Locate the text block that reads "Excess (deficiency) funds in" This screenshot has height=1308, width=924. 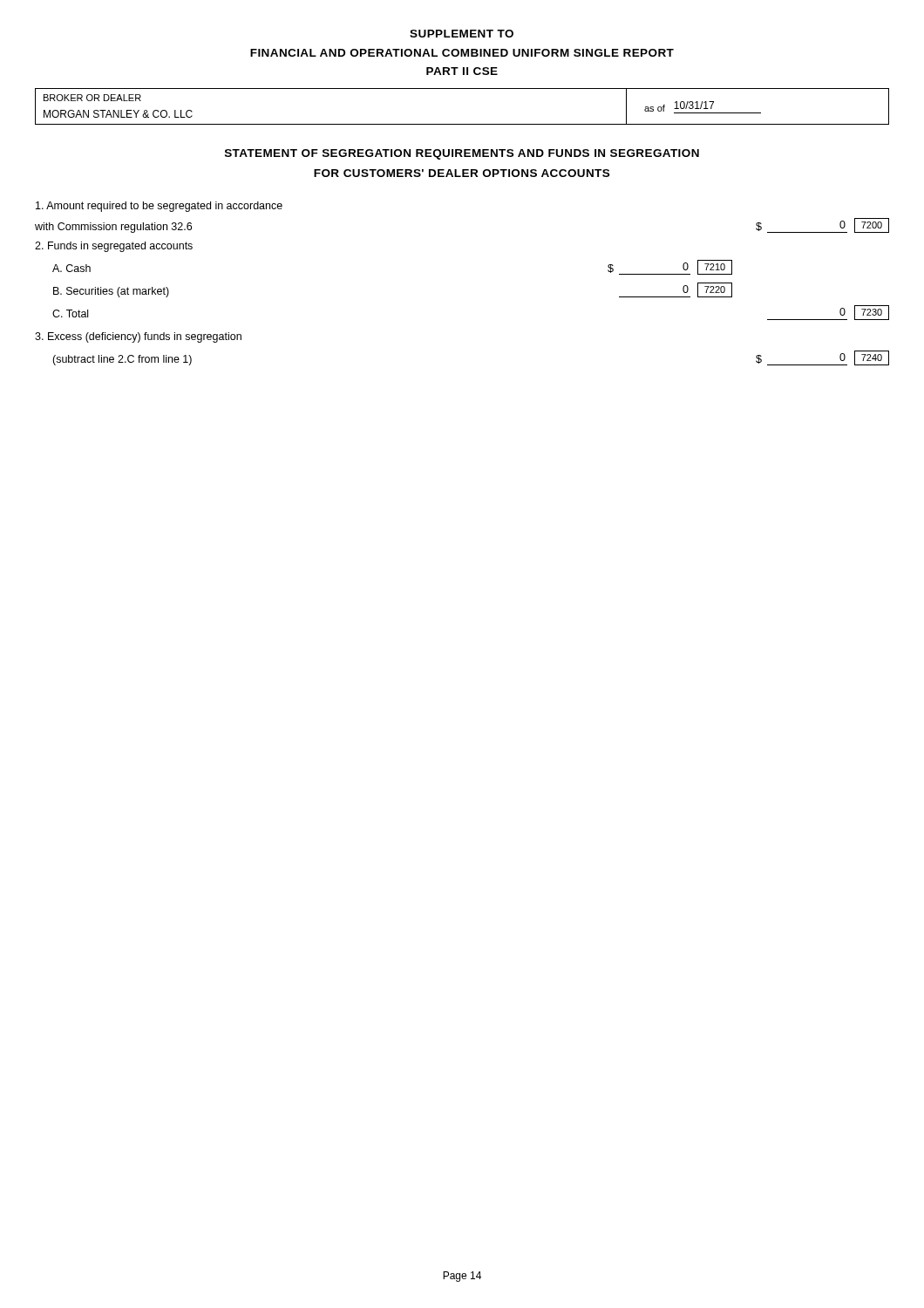click(x=138, y=336)
